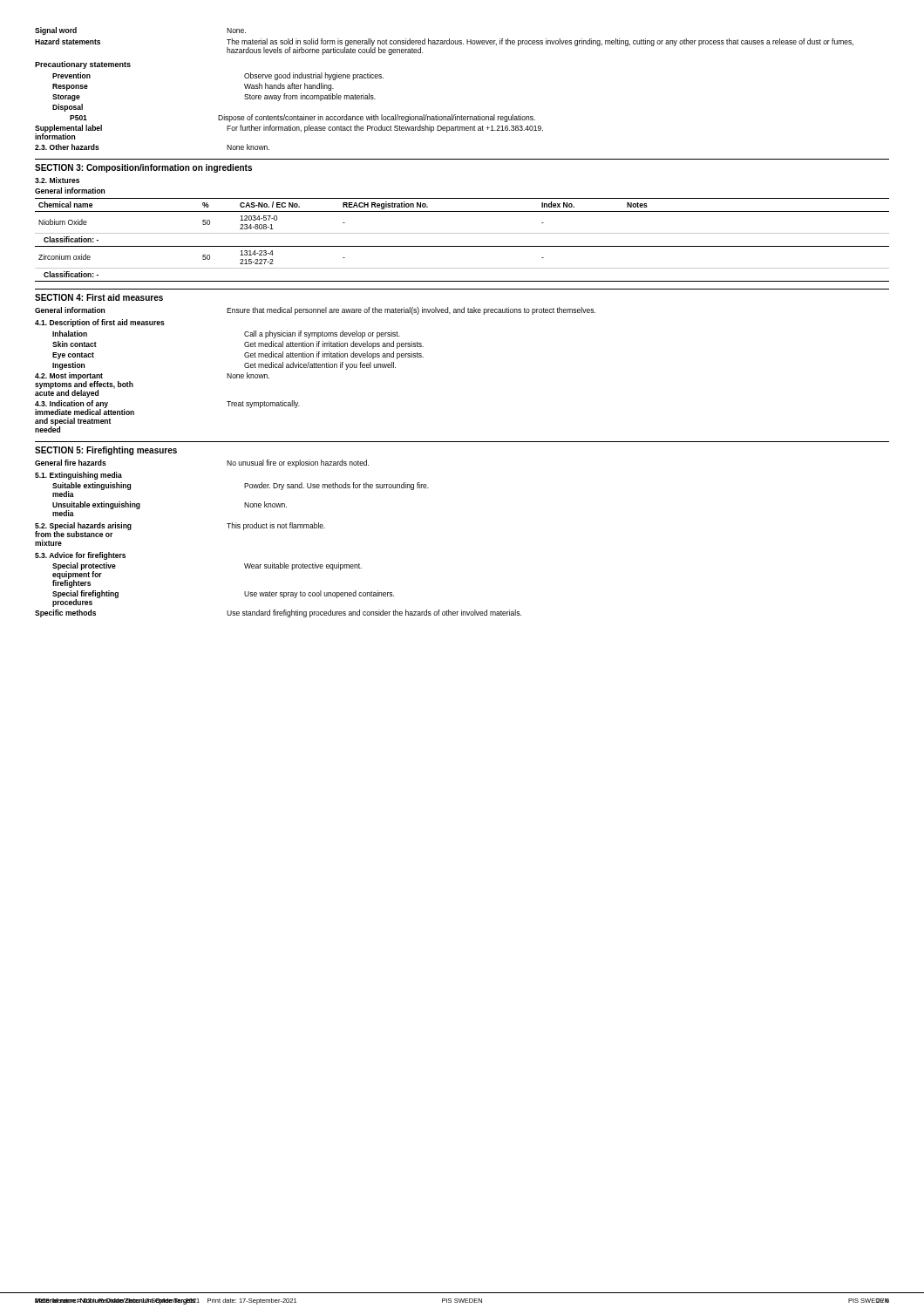
Task: Click on the passage starting "Skin contact Get medical"
Action: point(75,345)
